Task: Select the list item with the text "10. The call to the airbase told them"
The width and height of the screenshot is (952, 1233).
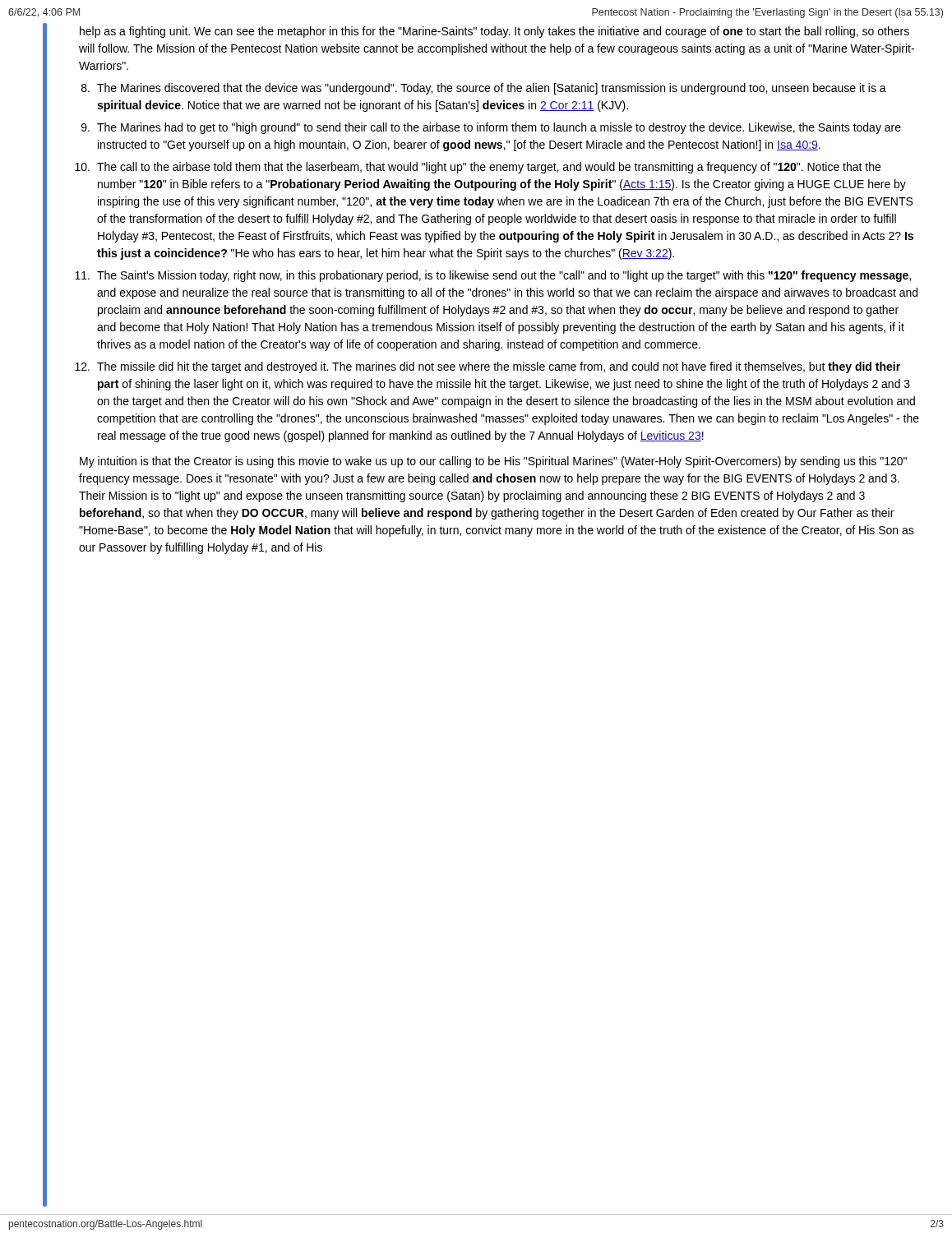Action: point(488,210)
